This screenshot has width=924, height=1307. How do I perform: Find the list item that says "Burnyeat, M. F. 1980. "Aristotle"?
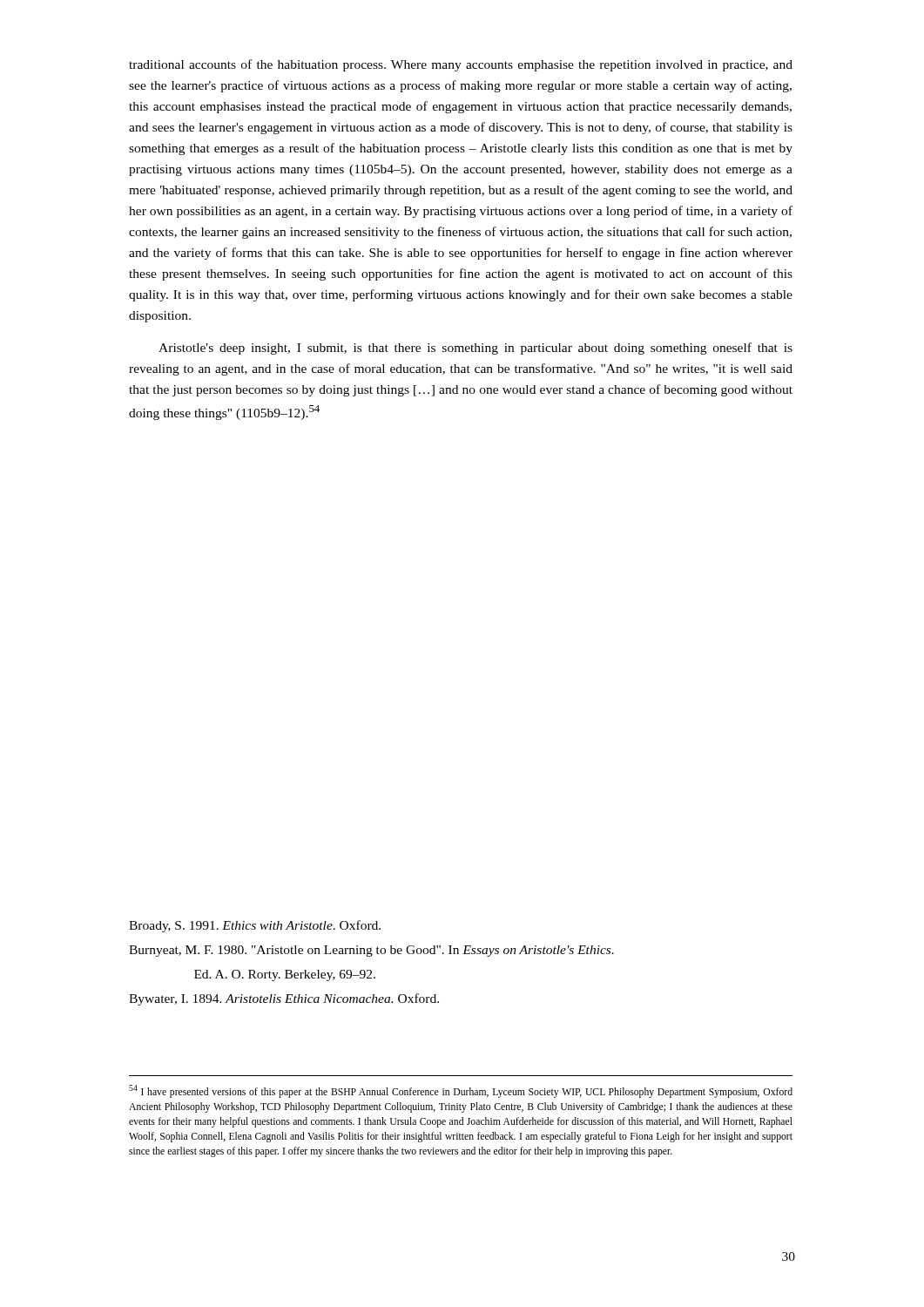point(372,949)
